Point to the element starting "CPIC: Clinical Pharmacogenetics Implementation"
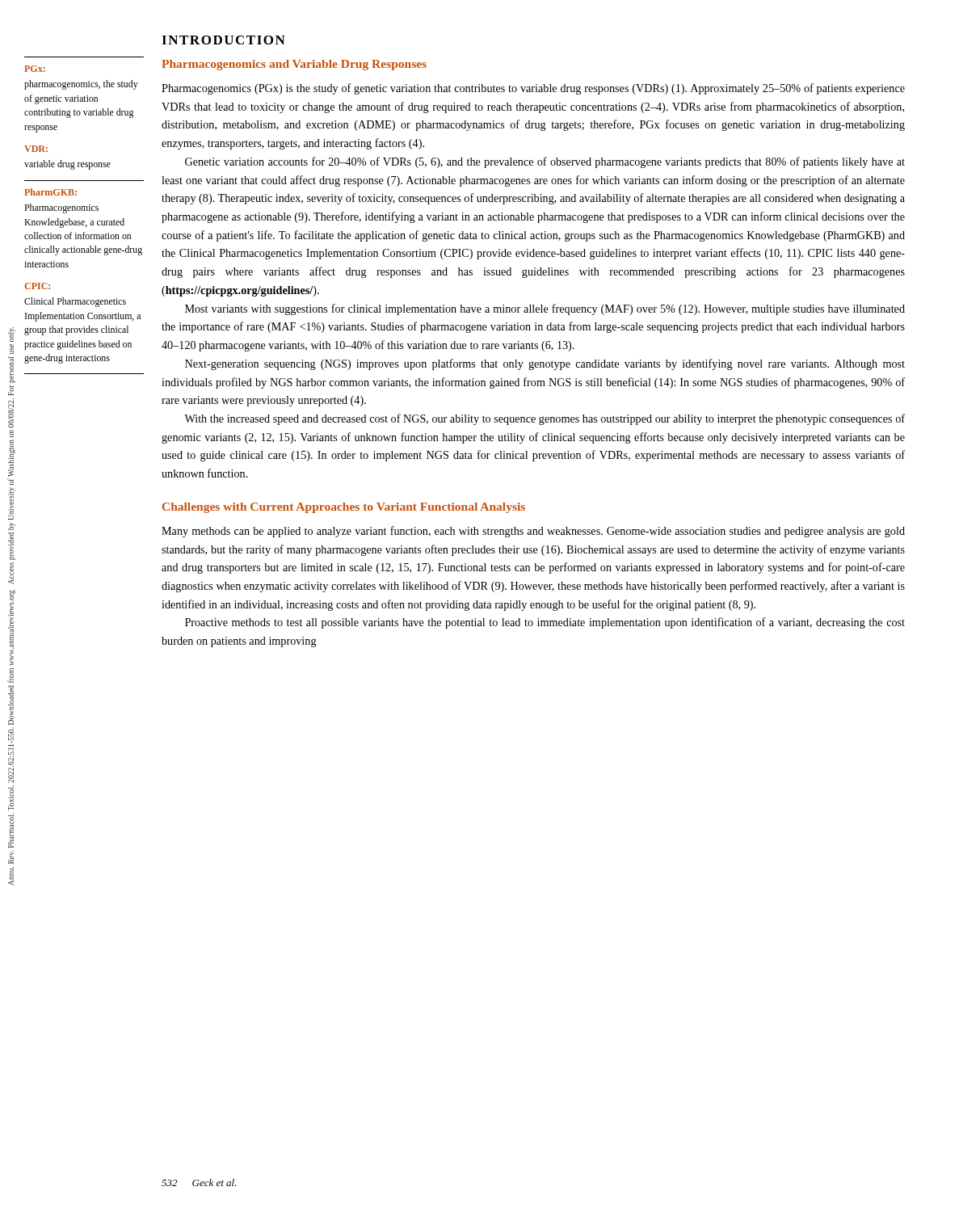 (x=84, y=322)
